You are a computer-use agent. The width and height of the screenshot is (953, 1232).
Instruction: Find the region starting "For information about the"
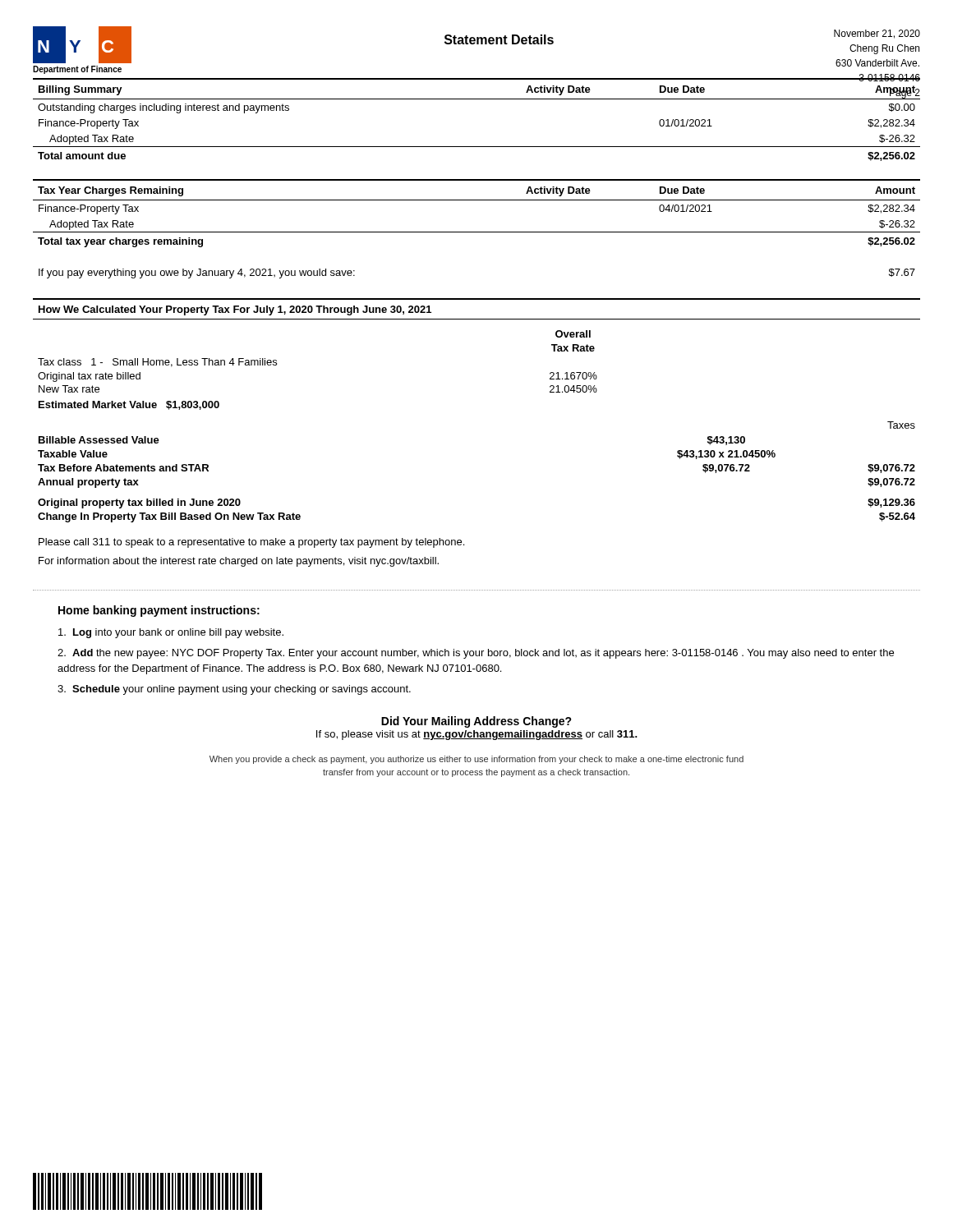pyautogui.click(x=239, y=561)
